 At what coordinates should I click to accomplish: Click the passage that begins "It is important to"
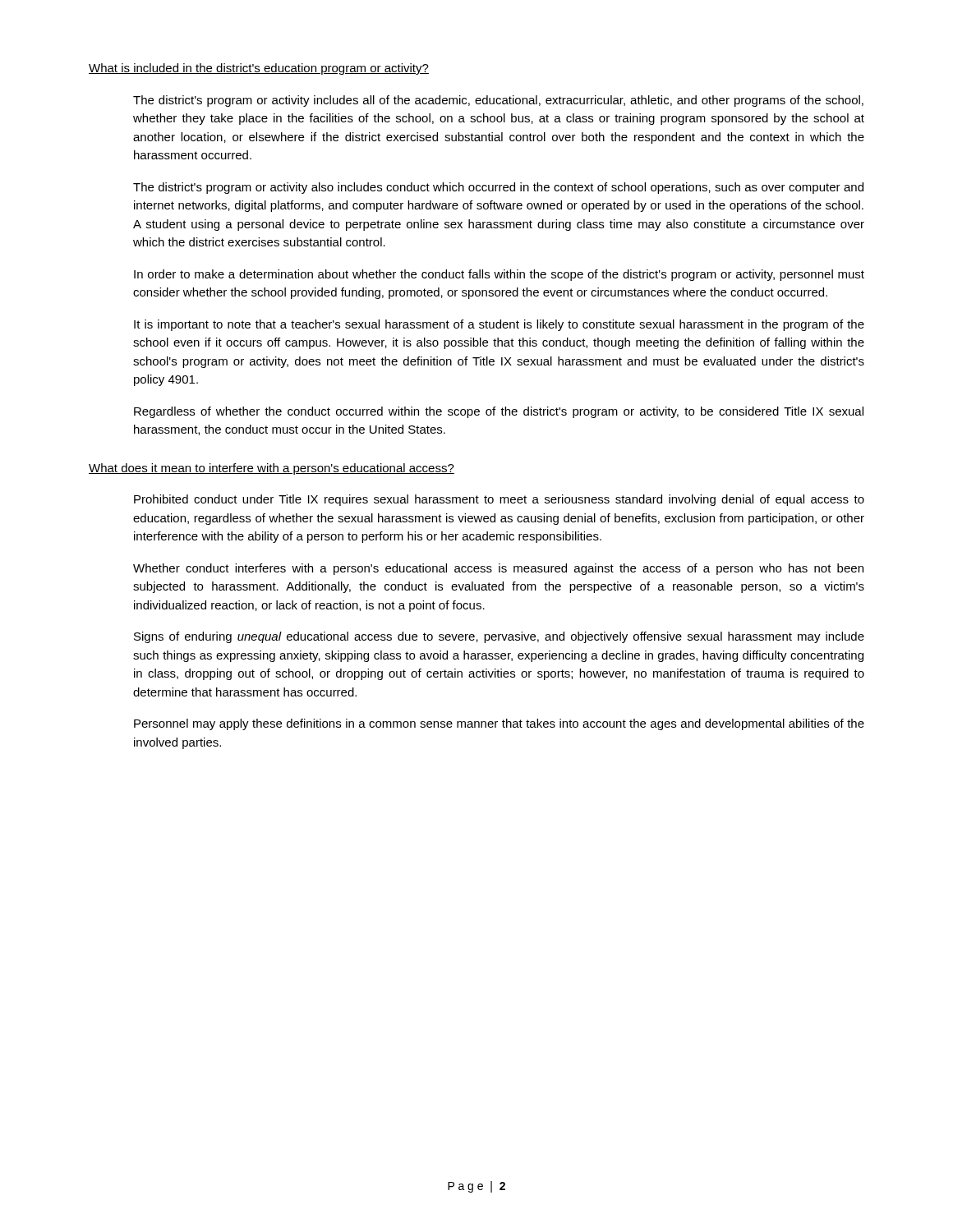(499, 351)
